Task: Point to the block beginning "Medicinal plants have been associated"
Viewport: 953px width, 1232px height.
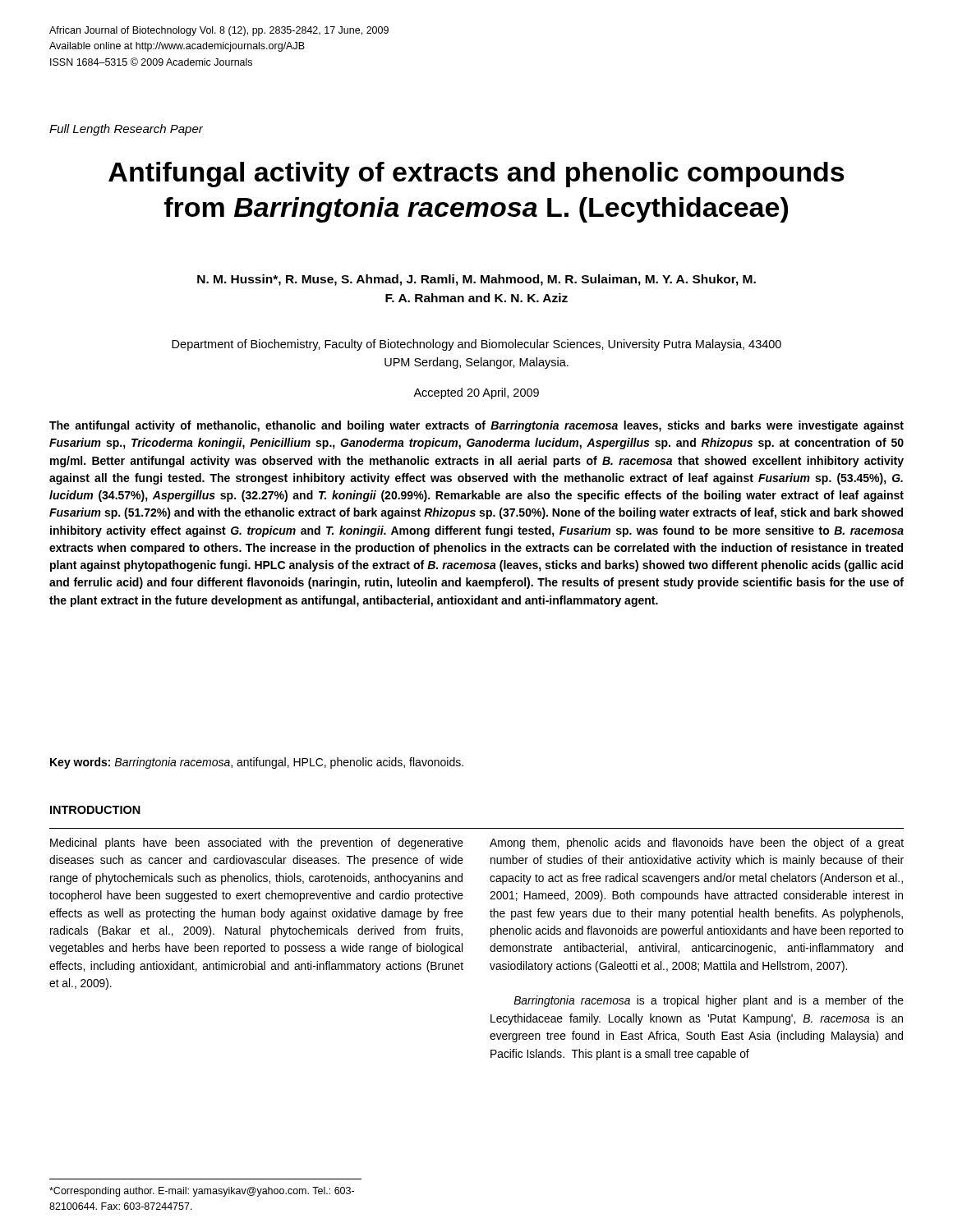Action: [256, 913]
